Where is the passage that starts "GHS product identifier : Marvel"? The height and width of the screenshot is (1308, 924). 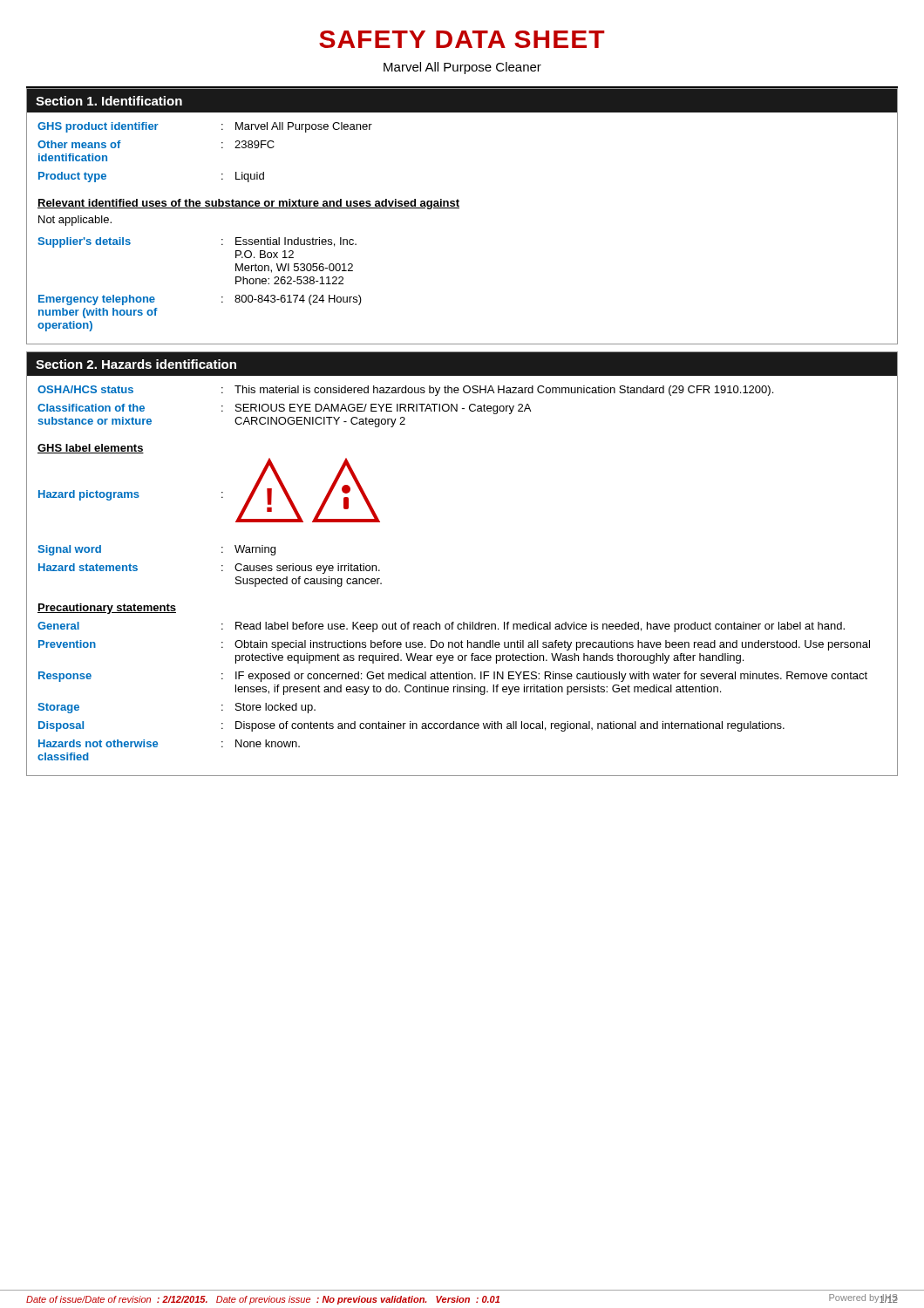click(x=99, y=127)
